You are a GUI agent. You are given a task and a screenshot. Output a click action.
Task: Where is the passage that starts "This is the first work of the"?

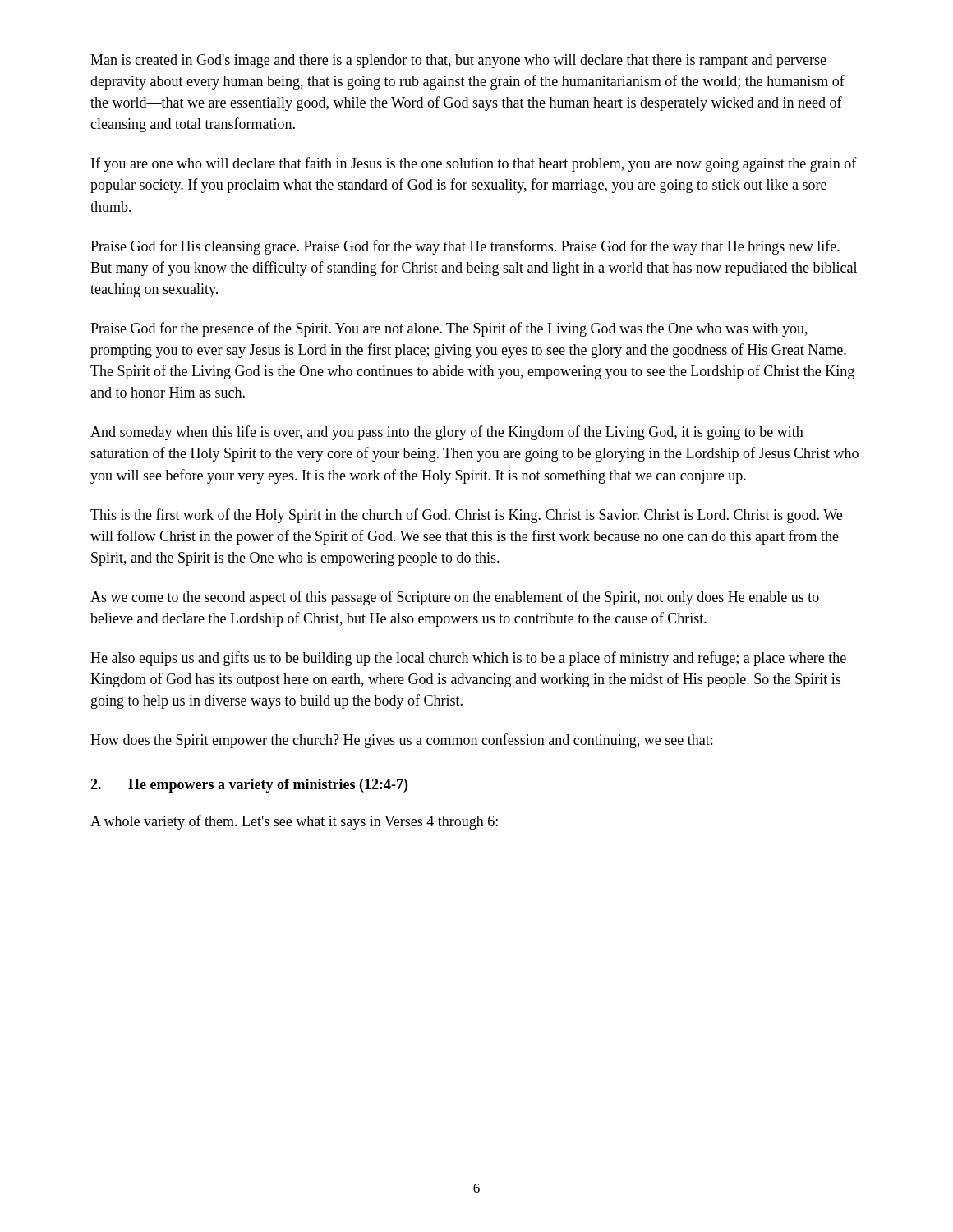466,536
